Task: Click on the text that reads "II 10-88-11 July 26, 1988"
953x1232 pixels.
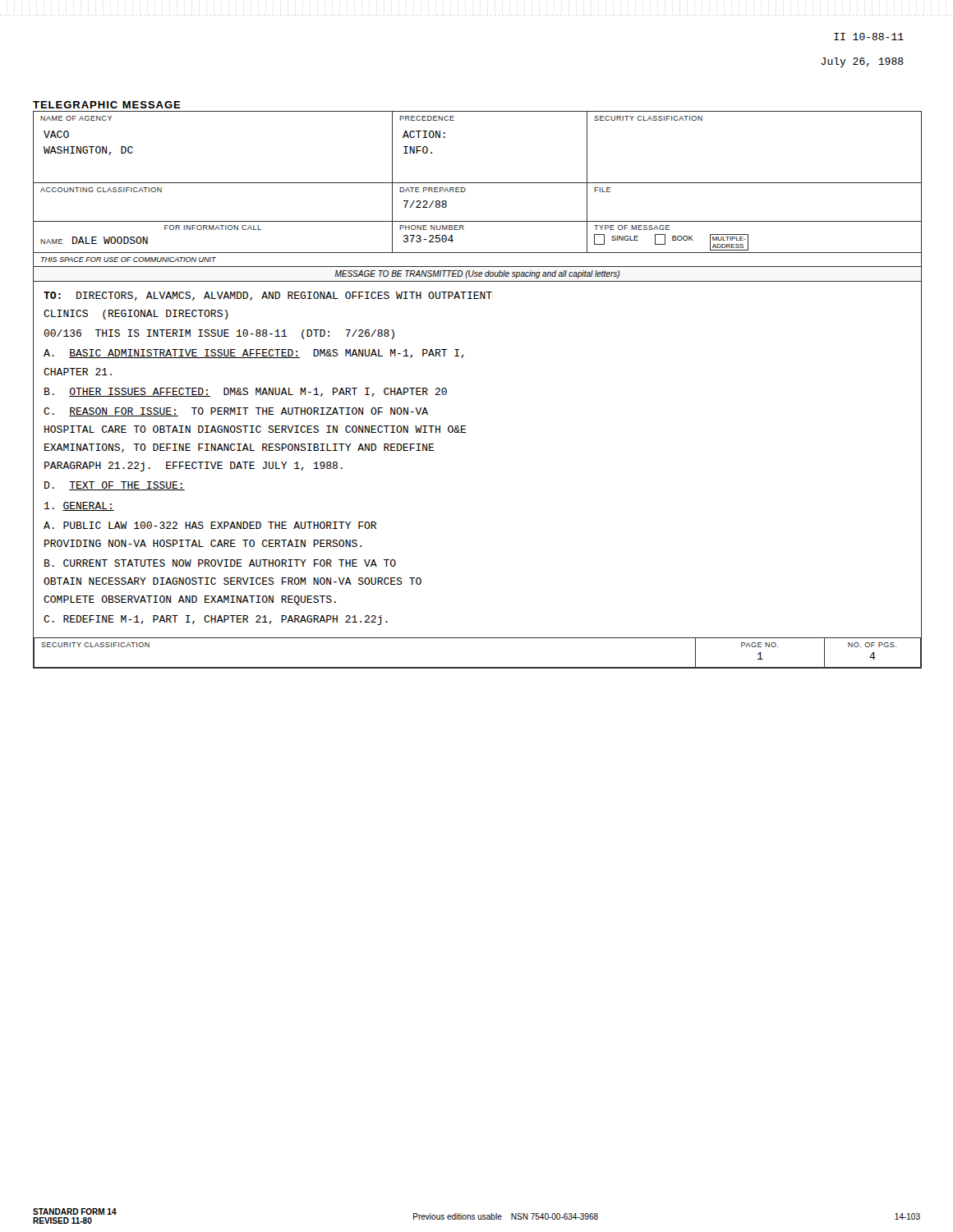Action: pos(862,50)
